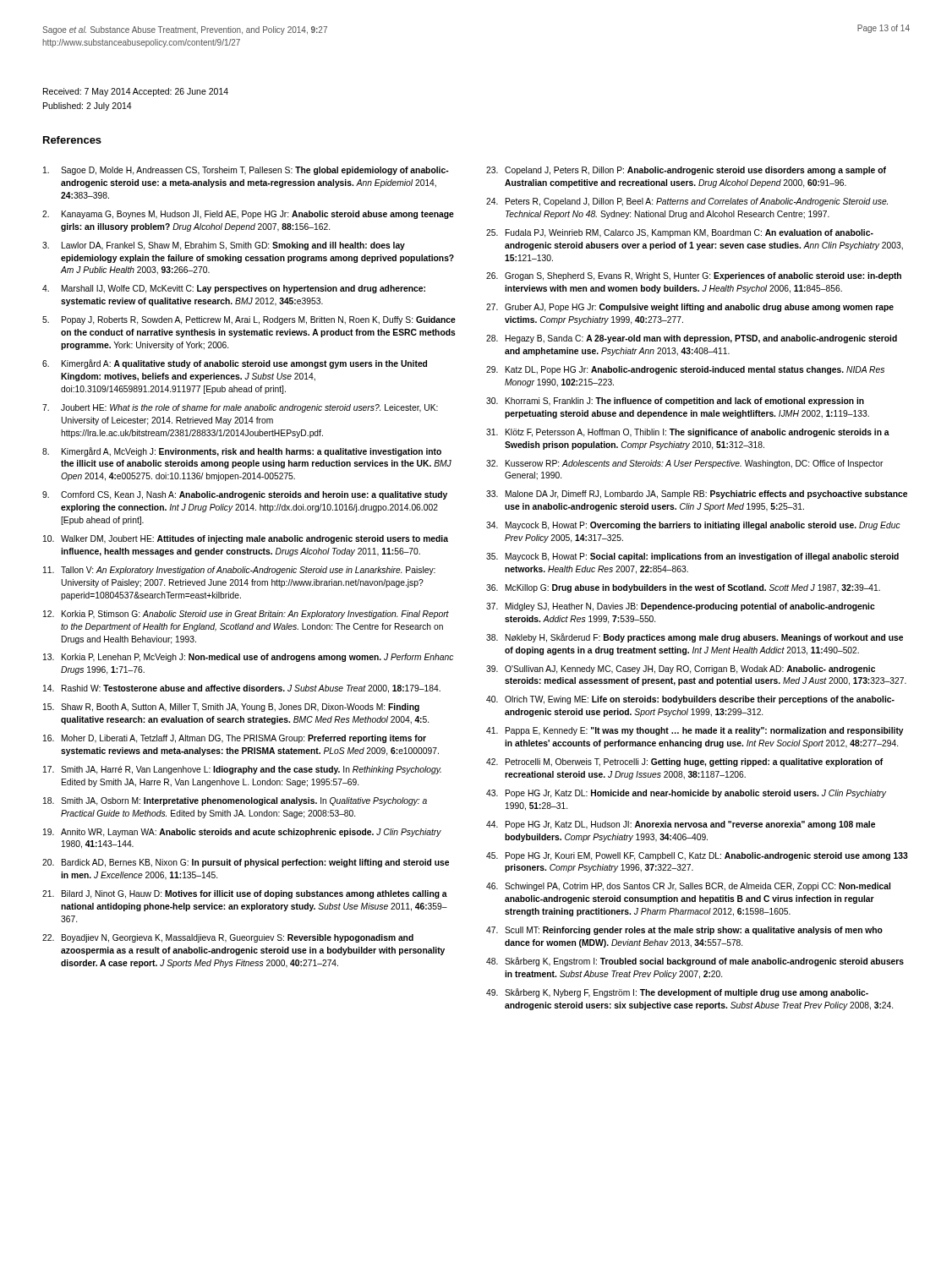Find the text starting "36. McKillop G: Drug abuse in bodybuilders"

tap(698, 589)
